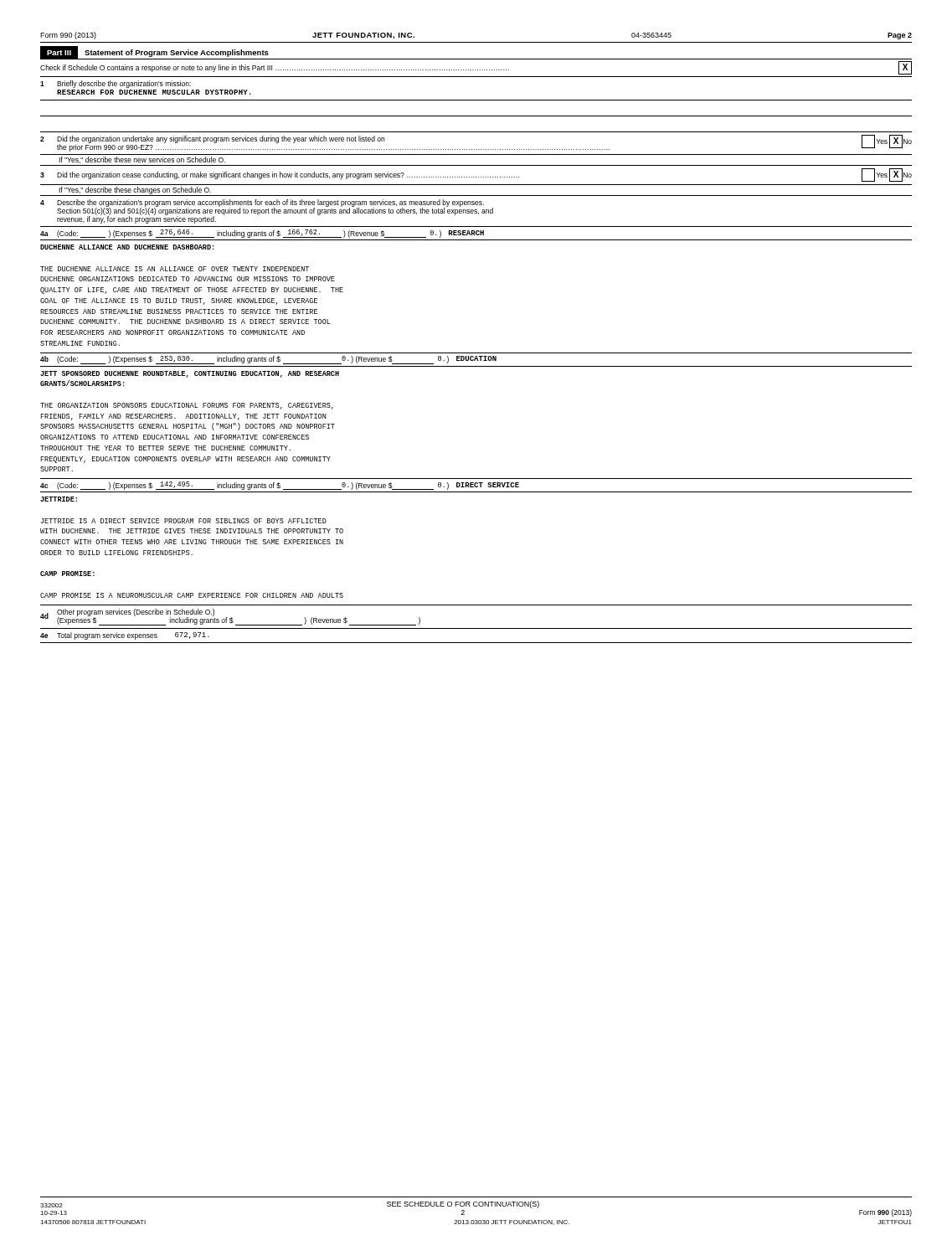Select the text block that says "3 Did the organization"
The image size is (952, 1256).
[x=476, y=175]
